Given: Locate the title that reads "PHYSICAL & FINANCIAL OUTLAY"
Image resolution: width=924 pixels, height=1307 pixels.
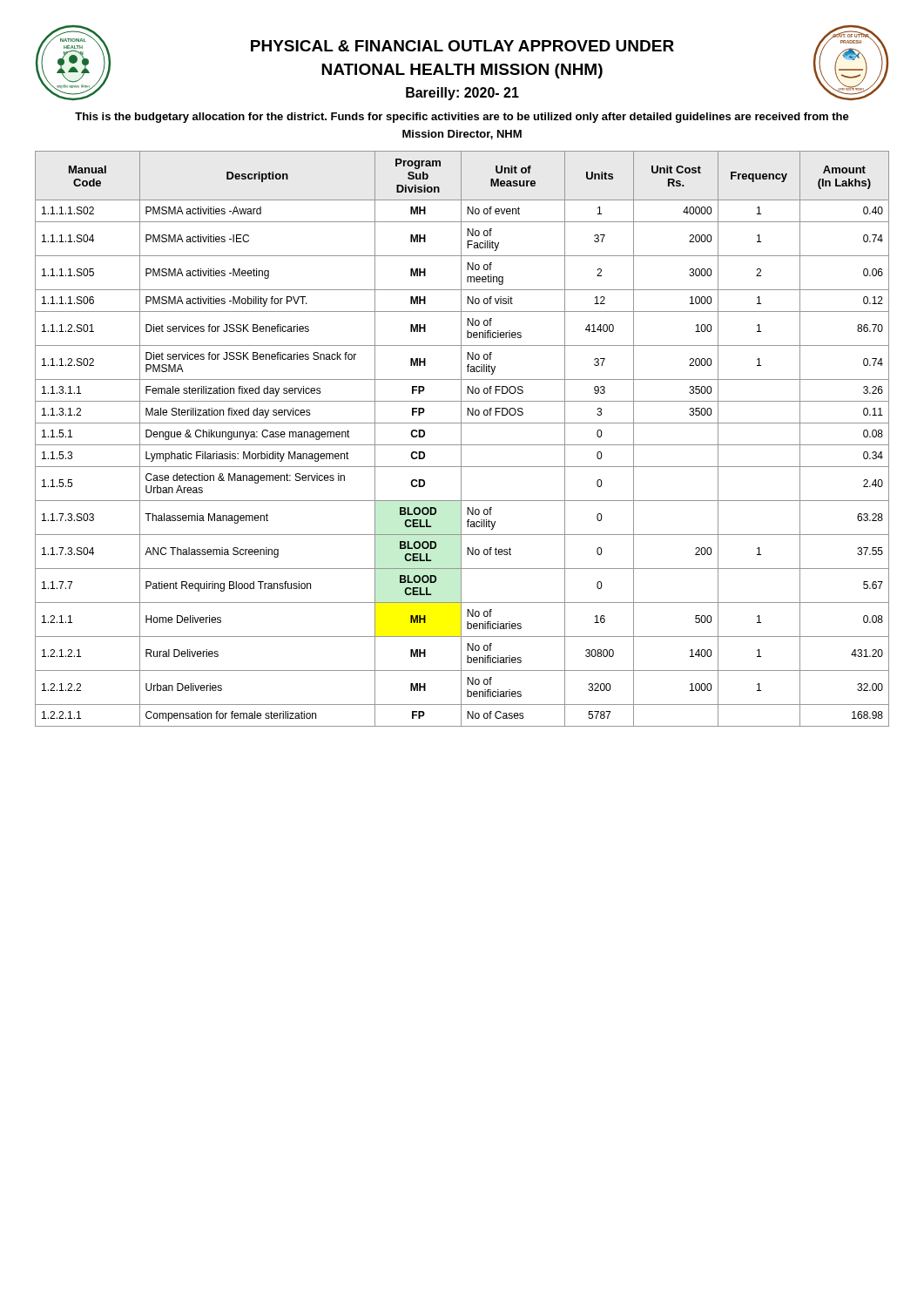Looking at the screenshot, I should click(462, 58).
